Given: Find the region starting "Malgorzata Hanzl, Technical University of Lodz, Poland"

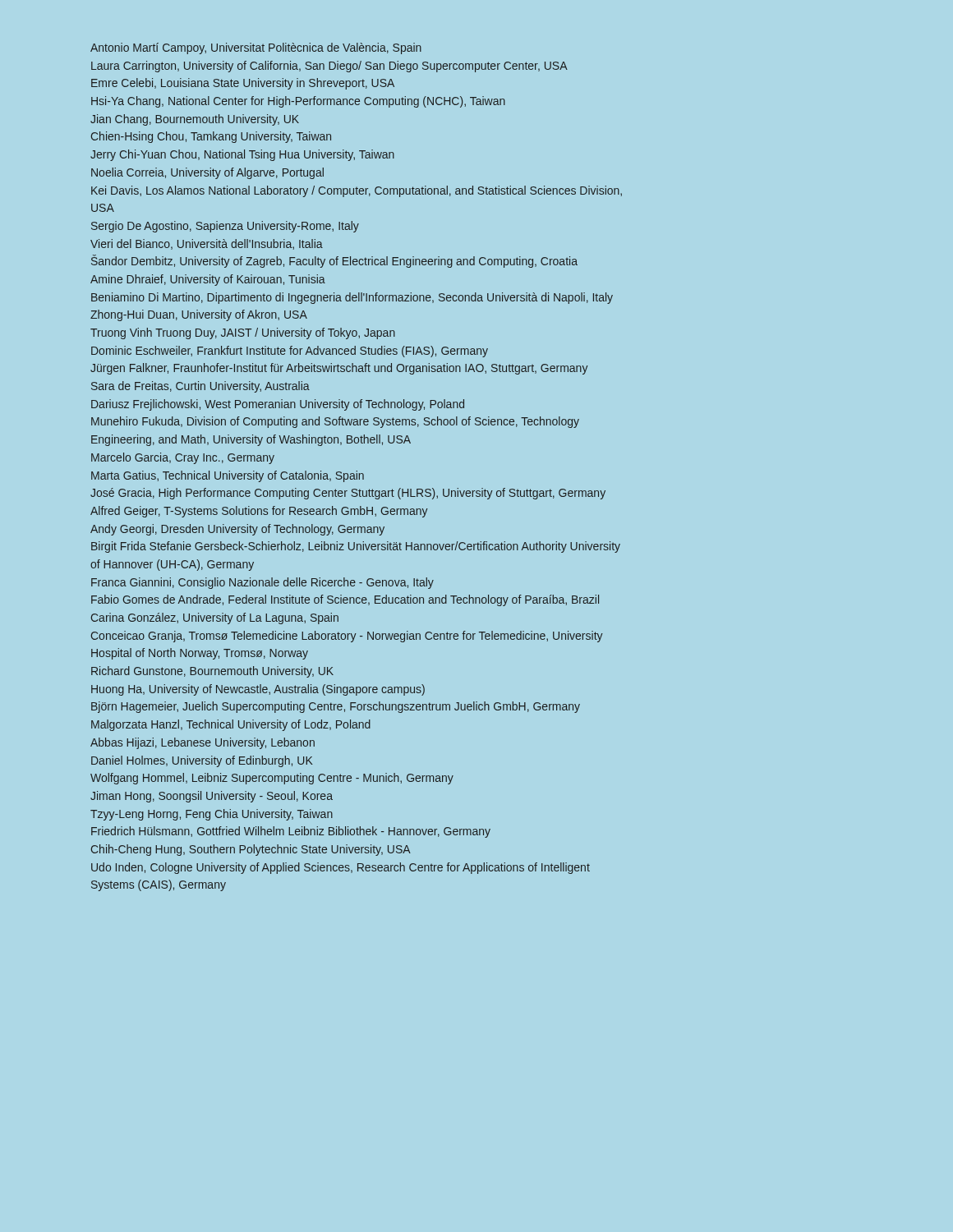Looking at the screenshot, I should 231,725.
